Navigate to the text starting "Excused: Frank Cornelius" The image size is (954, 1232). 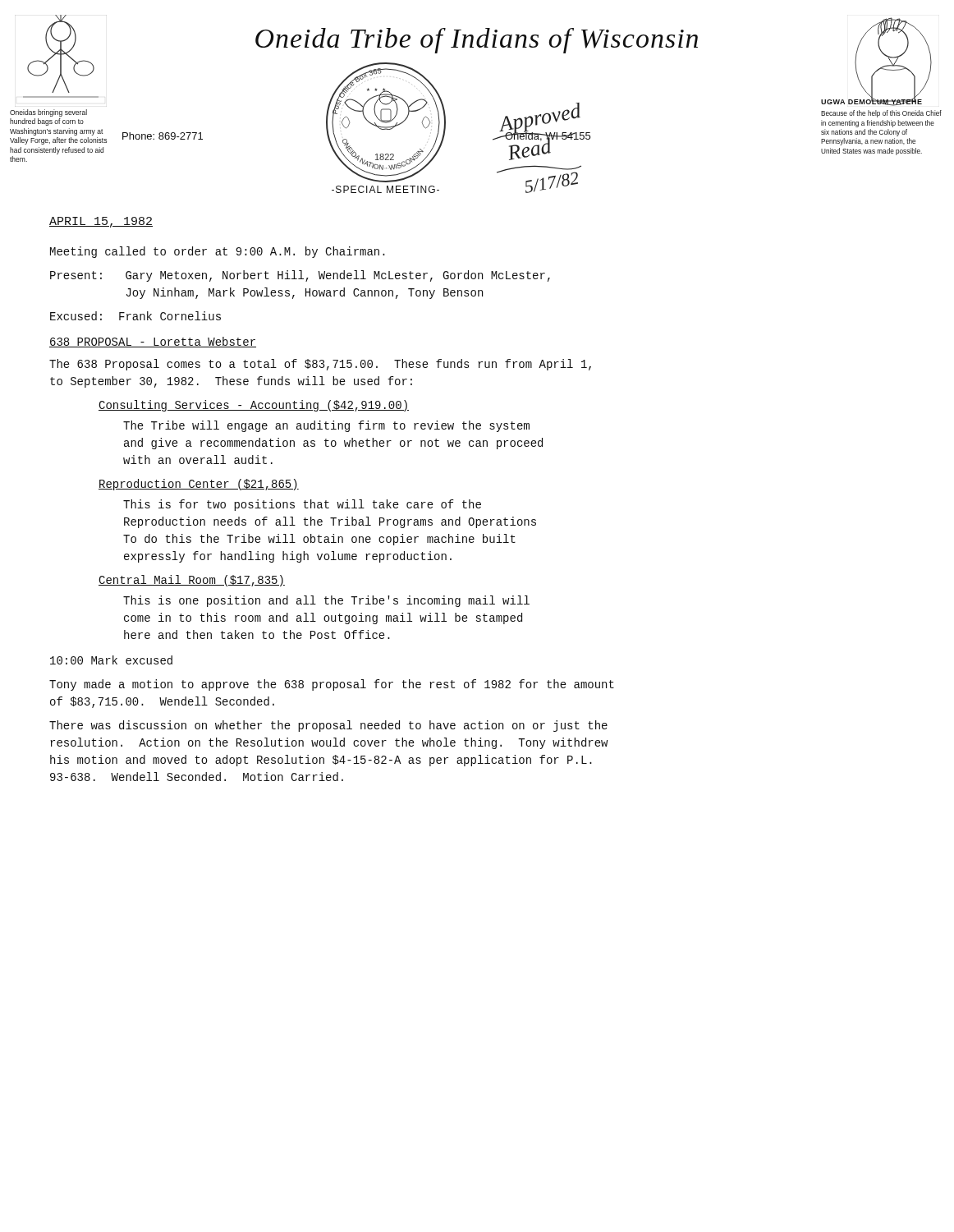coord(135,317)
